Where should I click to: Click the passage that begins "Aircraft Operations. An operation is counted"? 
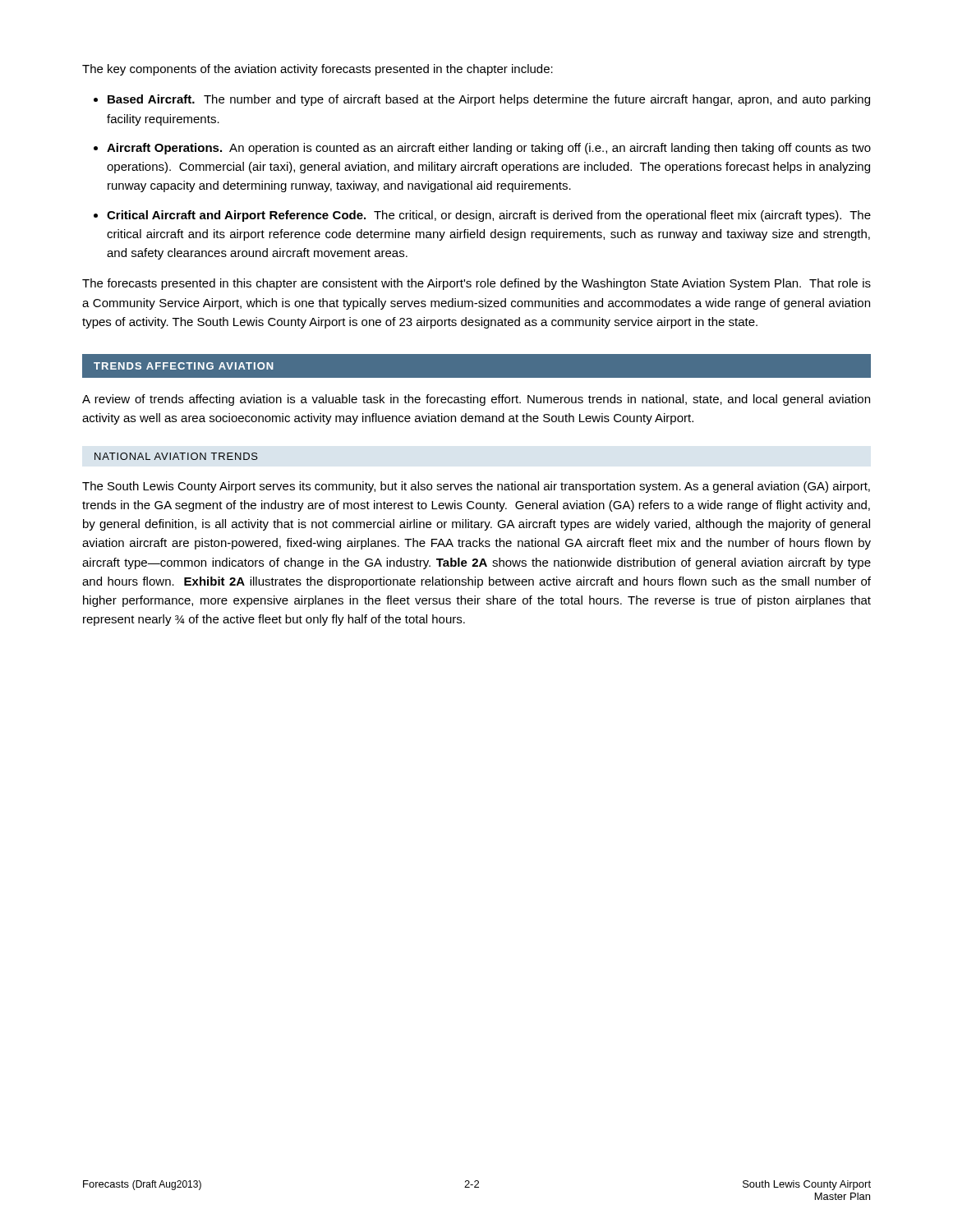pos(489,166)
